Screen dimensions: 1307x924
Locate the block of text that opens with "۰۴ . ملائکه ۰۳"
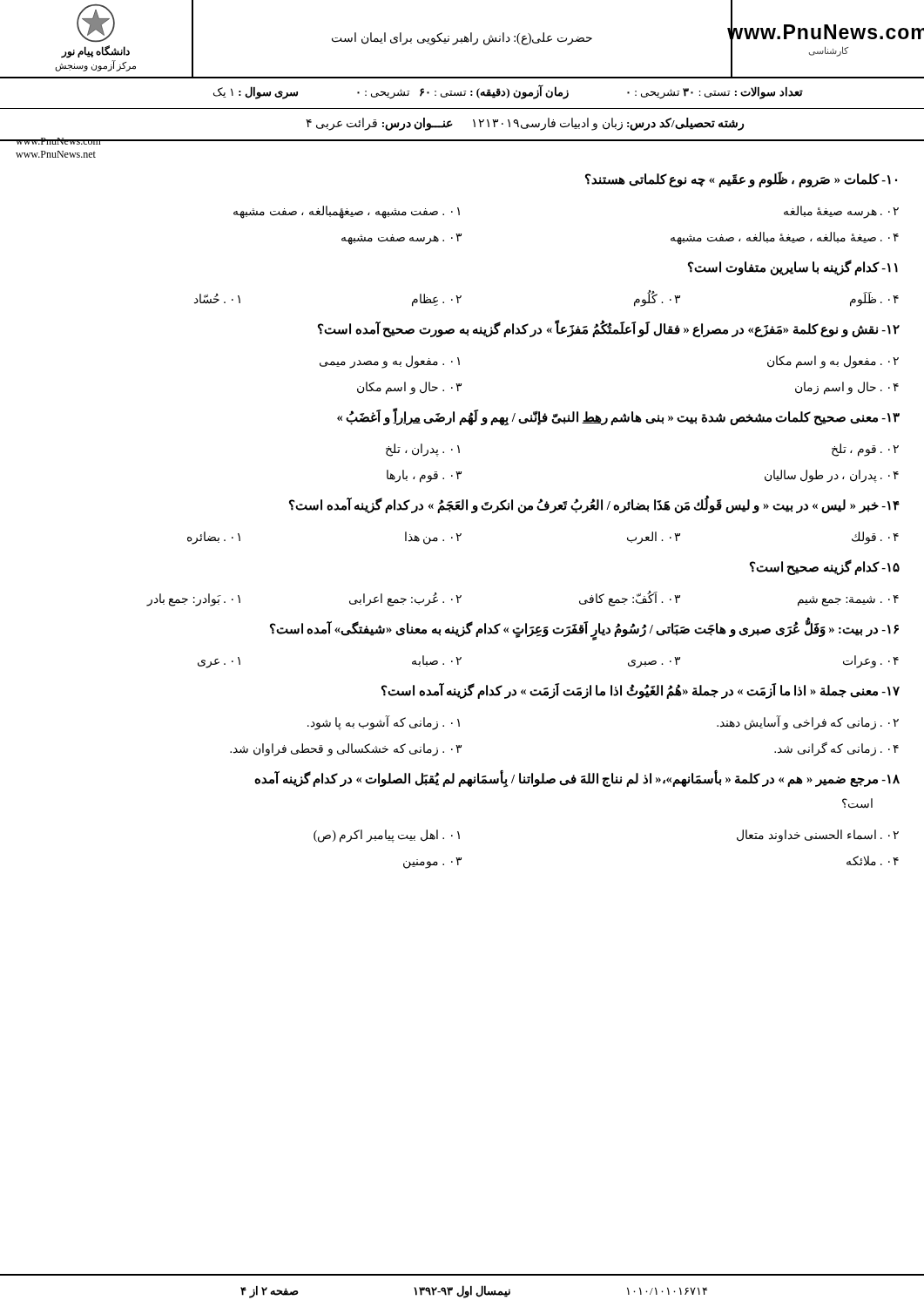click(462, 862)
